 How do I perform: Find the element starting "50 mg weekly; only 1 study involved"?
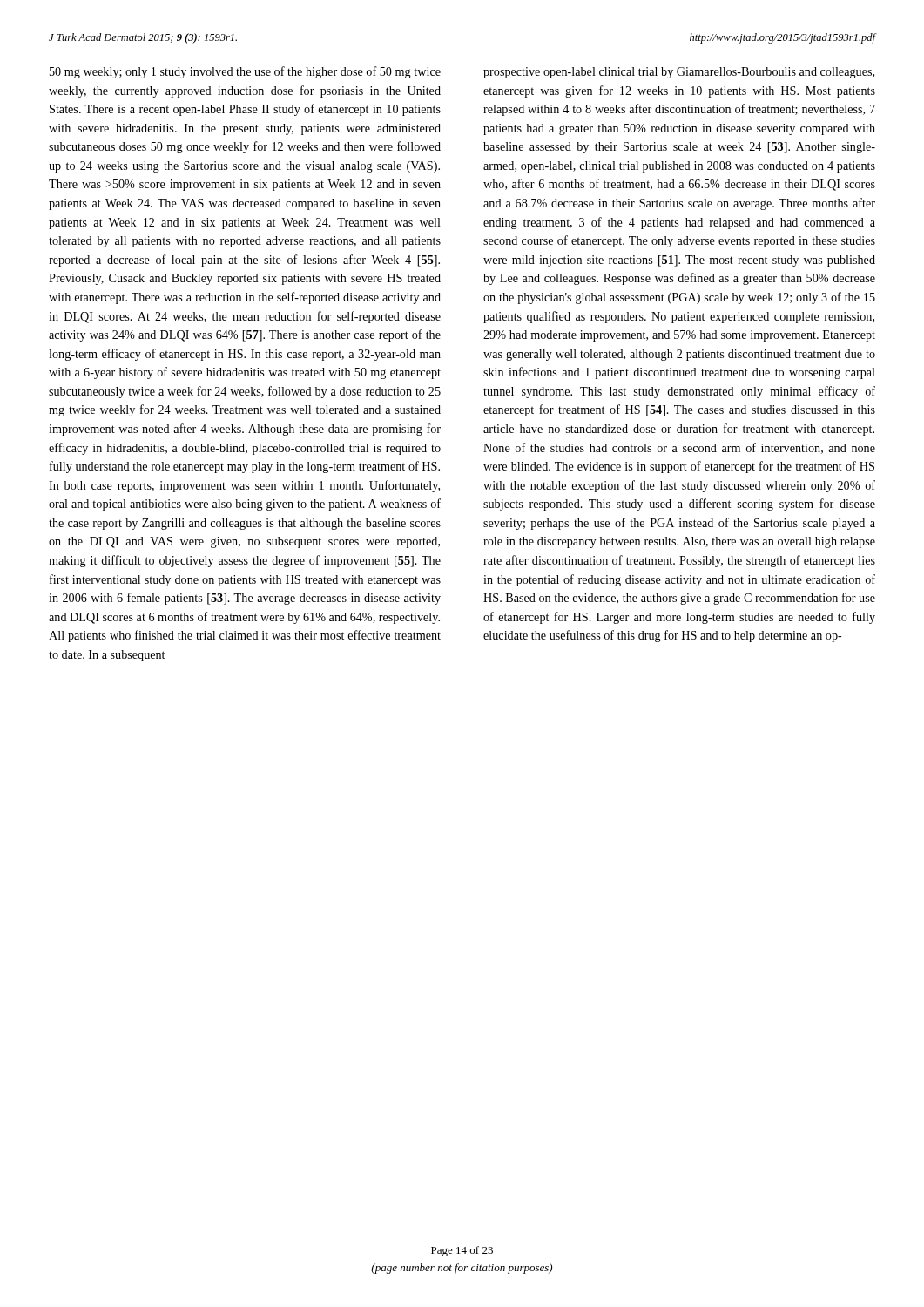coord(245,364)
